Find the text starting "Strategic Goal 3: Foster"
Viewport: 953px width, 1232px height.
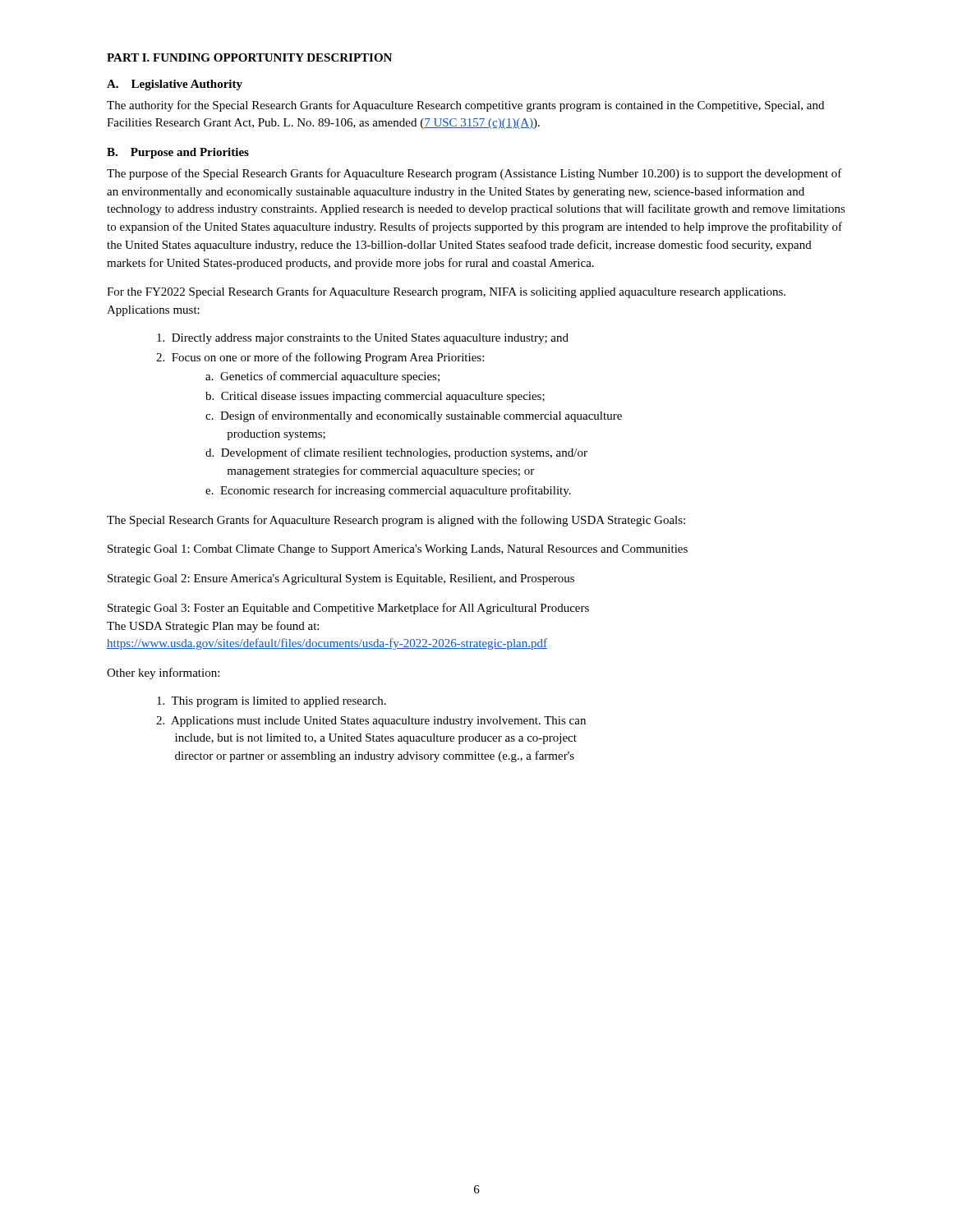coord(348,609)
